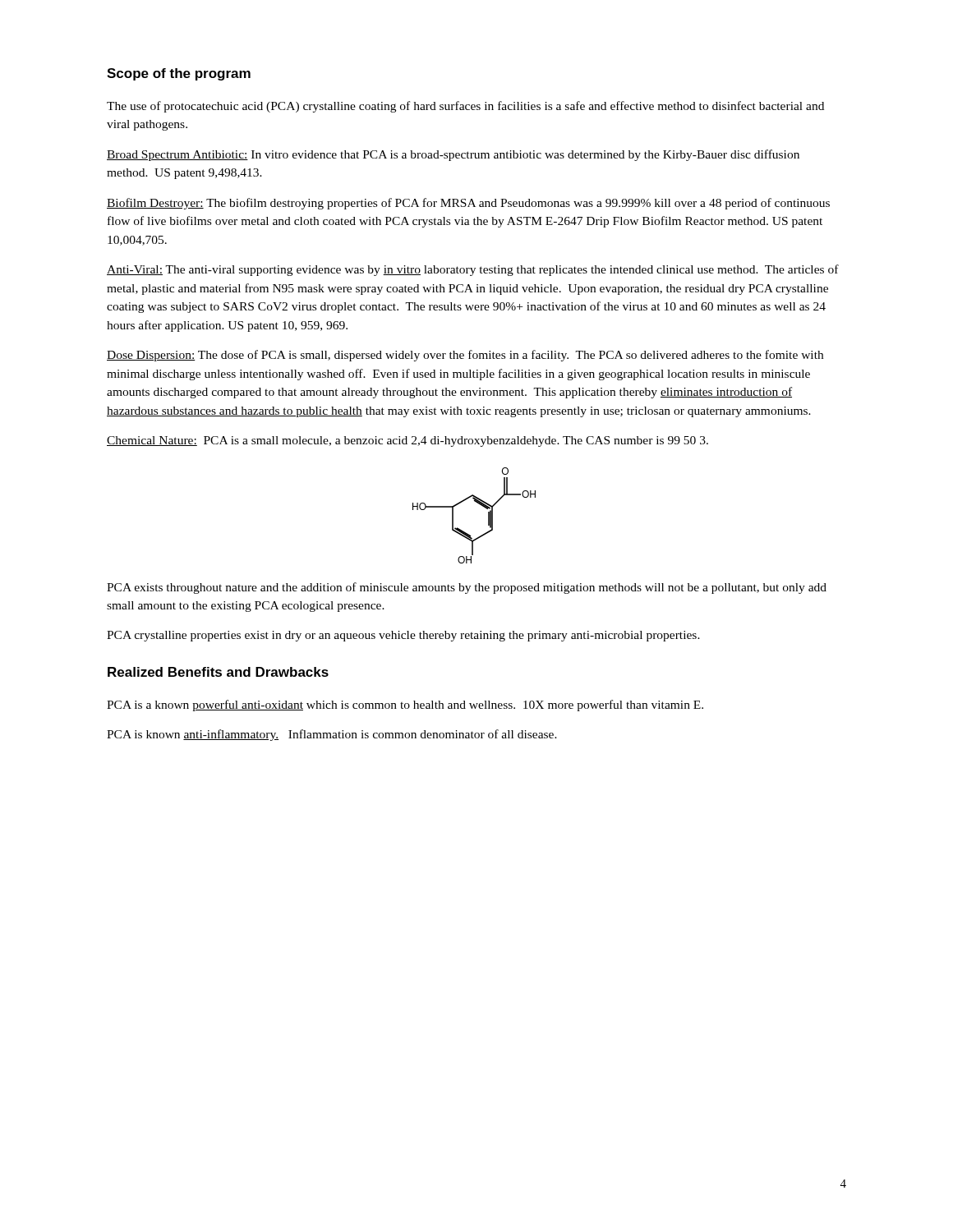Locate the region starting "PCA exists throughout nature and the addition"

pos(467,596)
